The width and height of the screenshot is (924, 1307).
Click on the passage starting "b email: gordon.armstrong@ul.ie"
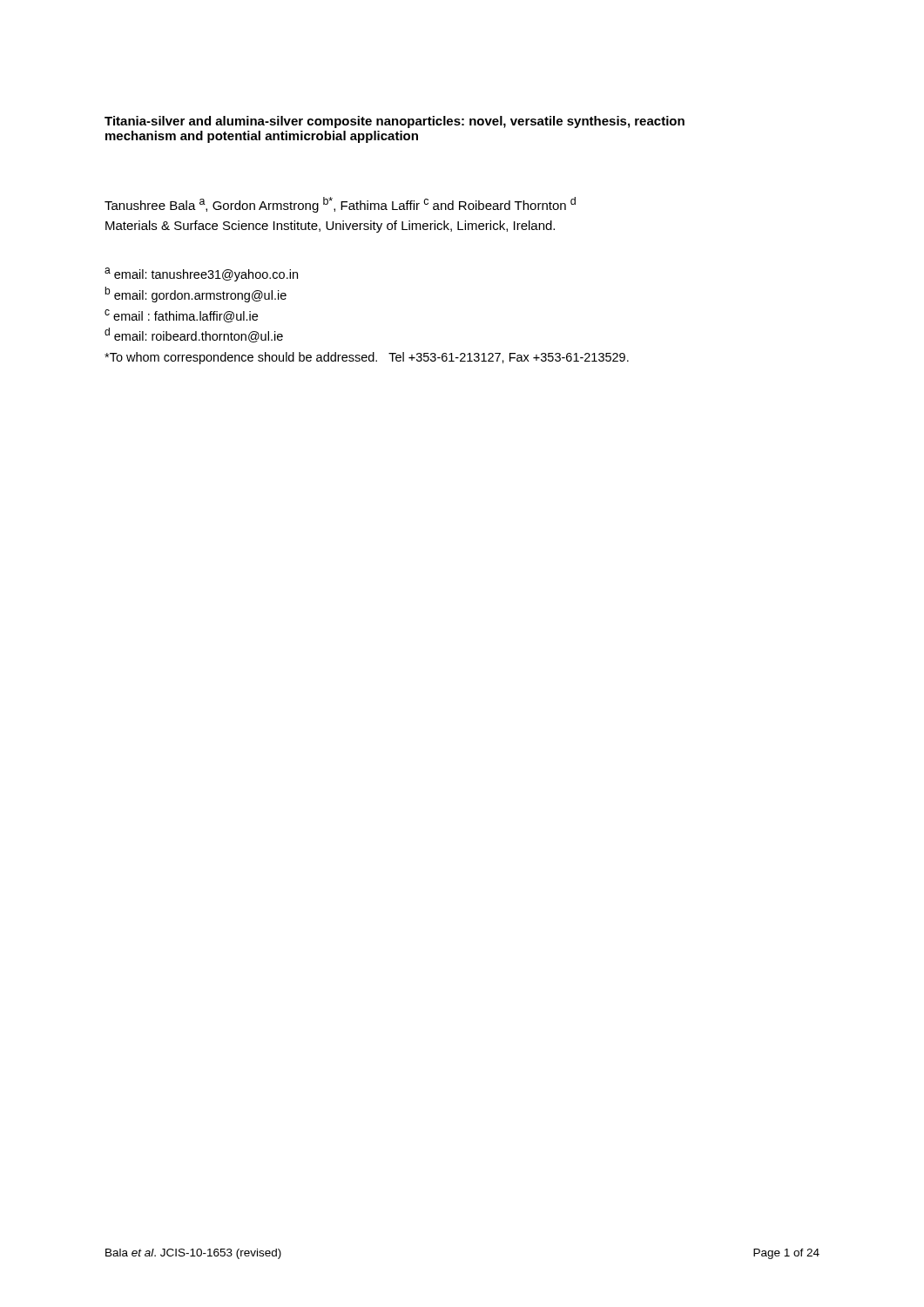pyautogui.click(x=196, y=293)
